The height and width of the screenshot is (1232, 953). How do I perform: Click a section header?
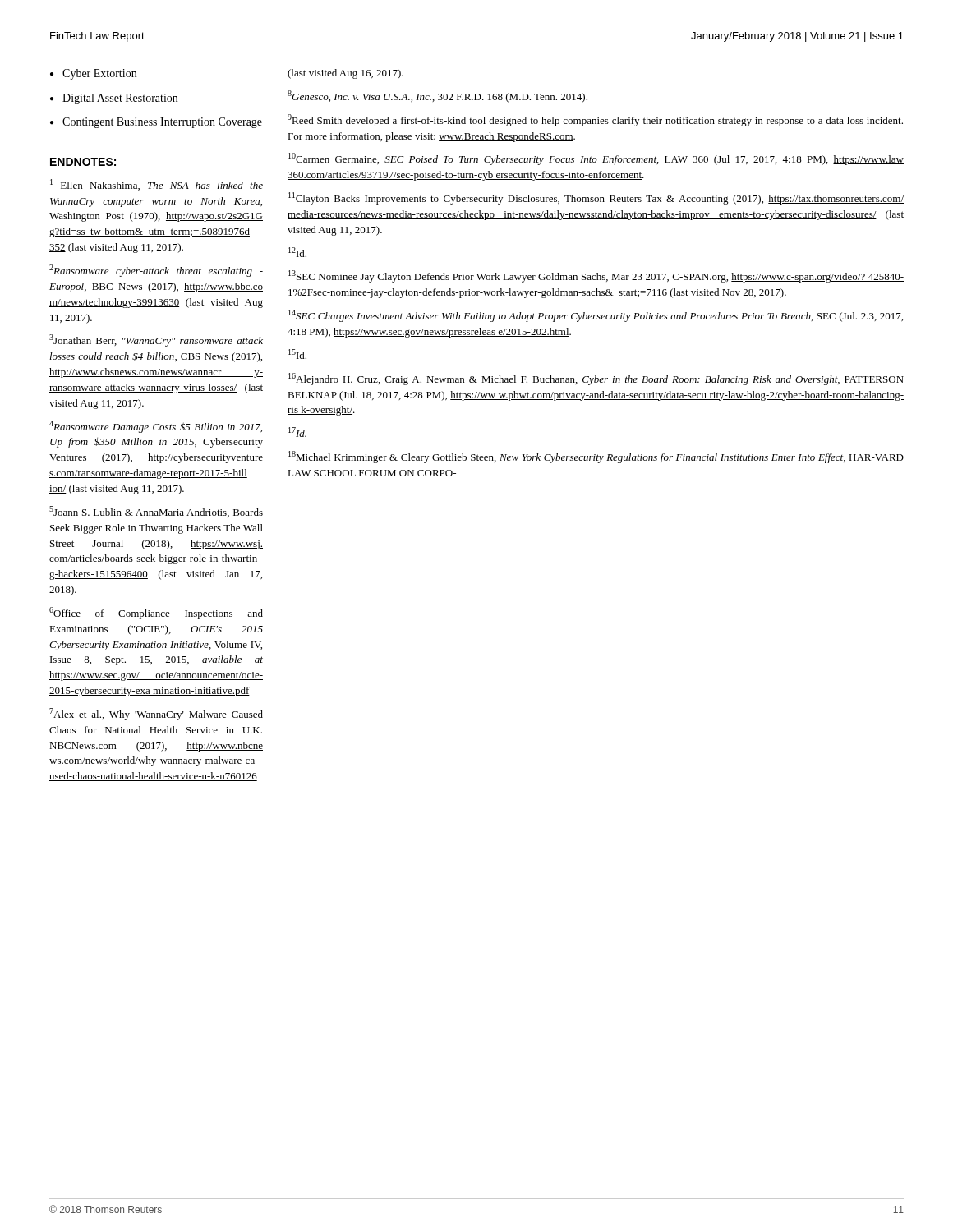(x=83, y=162)
